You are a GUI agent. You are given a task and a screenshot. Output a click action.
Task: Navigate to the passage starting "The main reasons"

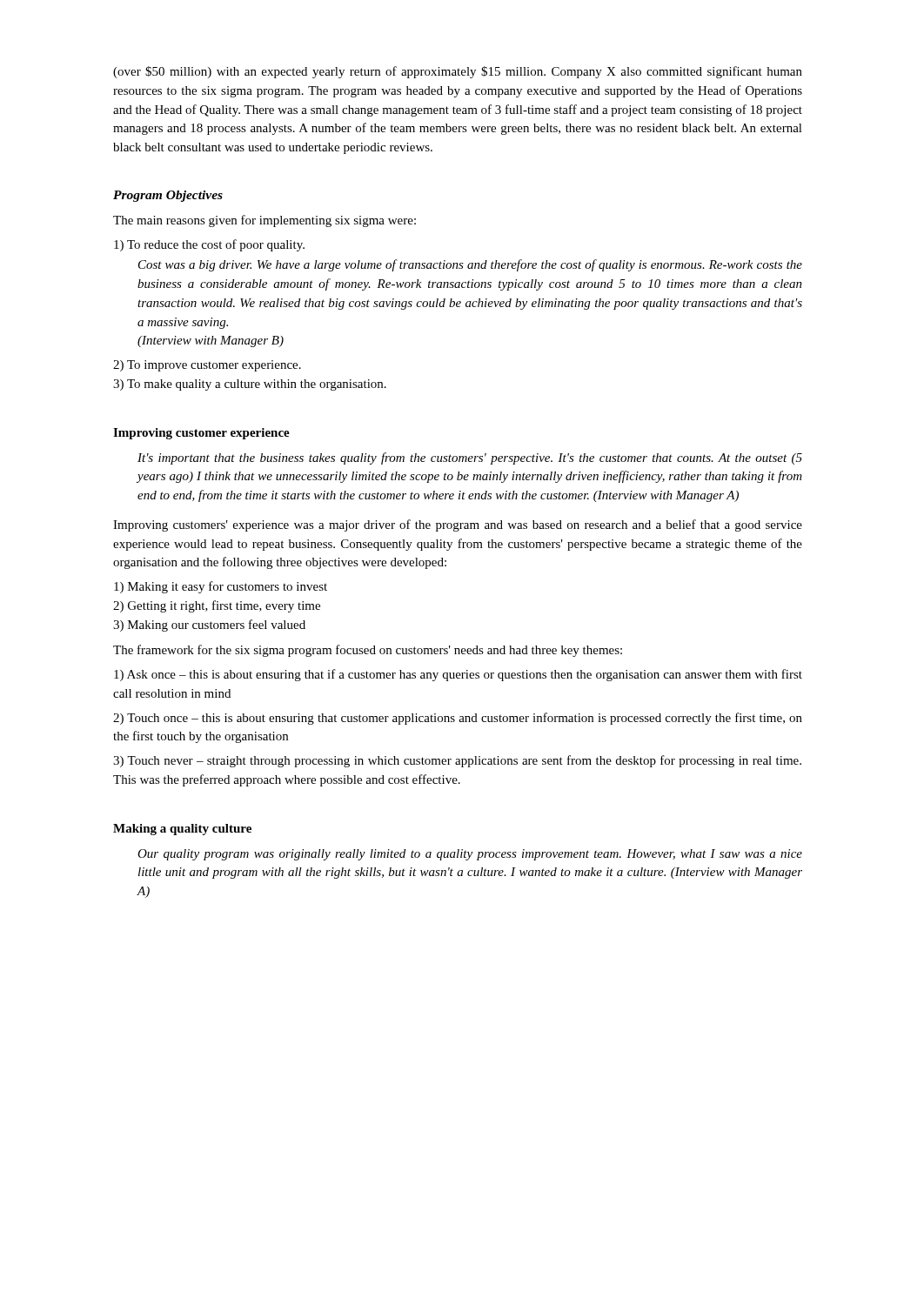tap(265, 220)
